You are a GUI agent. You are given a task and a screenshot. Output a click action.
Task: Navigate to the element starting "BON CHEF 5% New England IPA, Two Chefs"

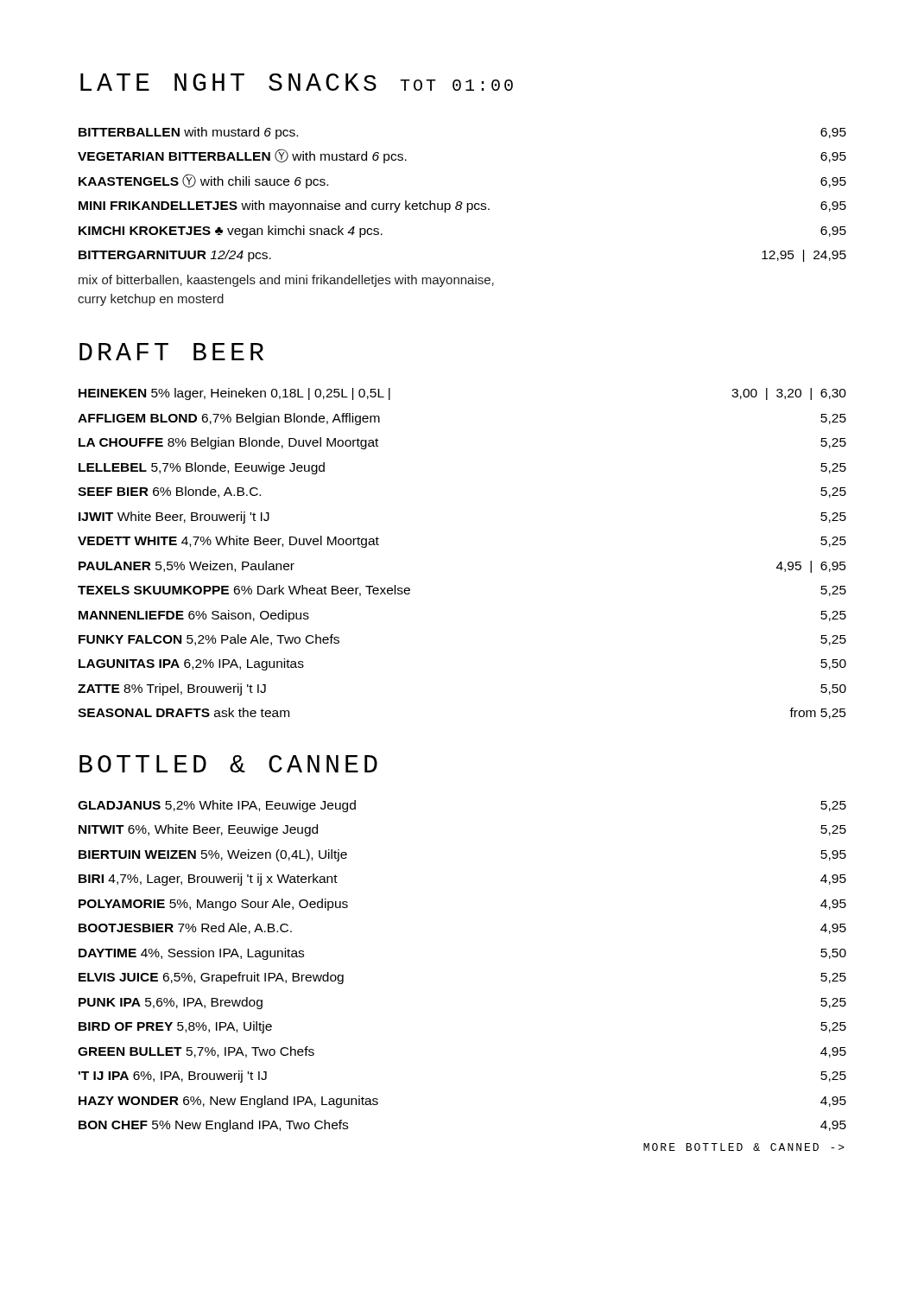(x=209, y=1125)
